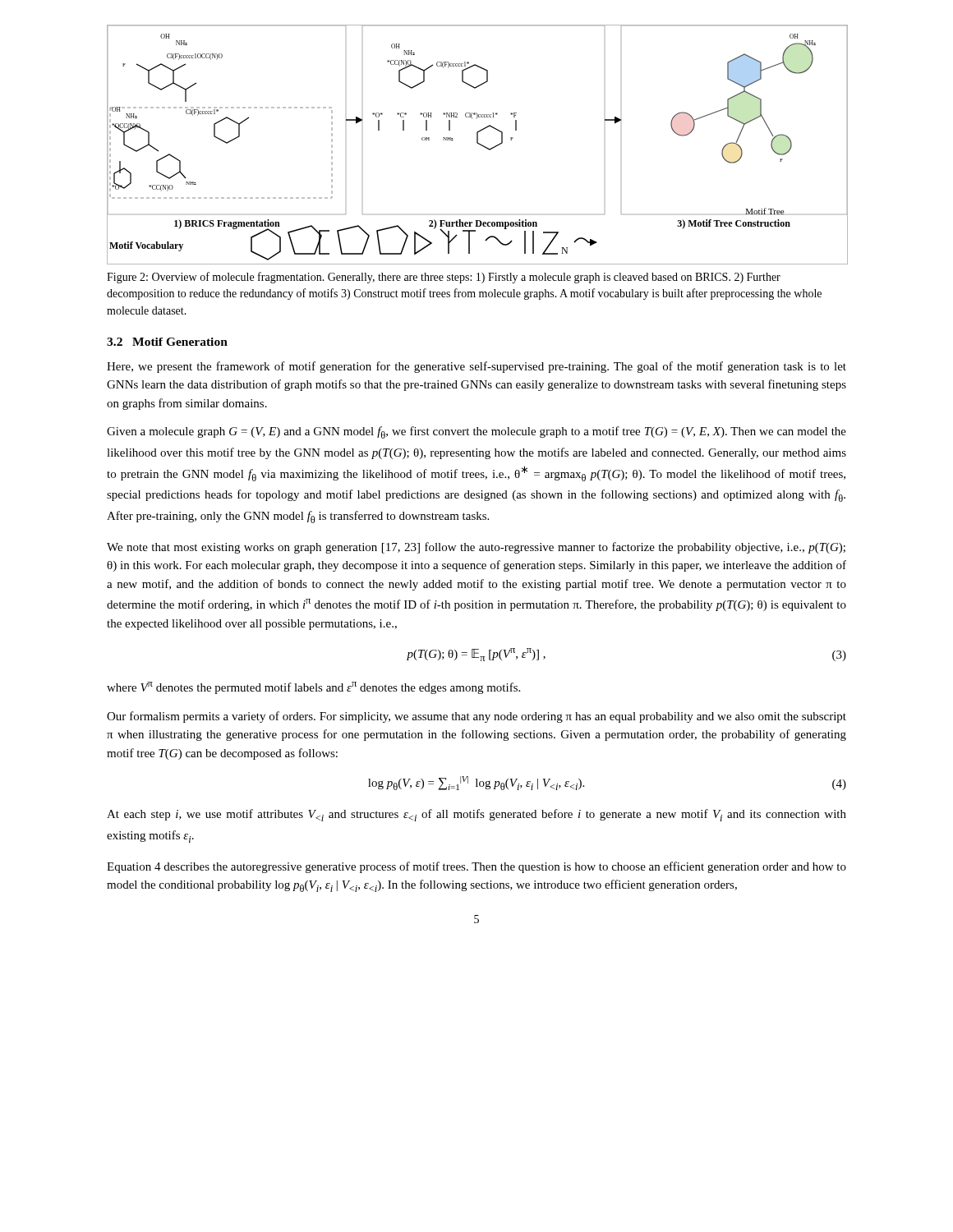Locate the illustration
This screenshot has height=1232, width=953.
pyautogui.click(x=476, y=145)
